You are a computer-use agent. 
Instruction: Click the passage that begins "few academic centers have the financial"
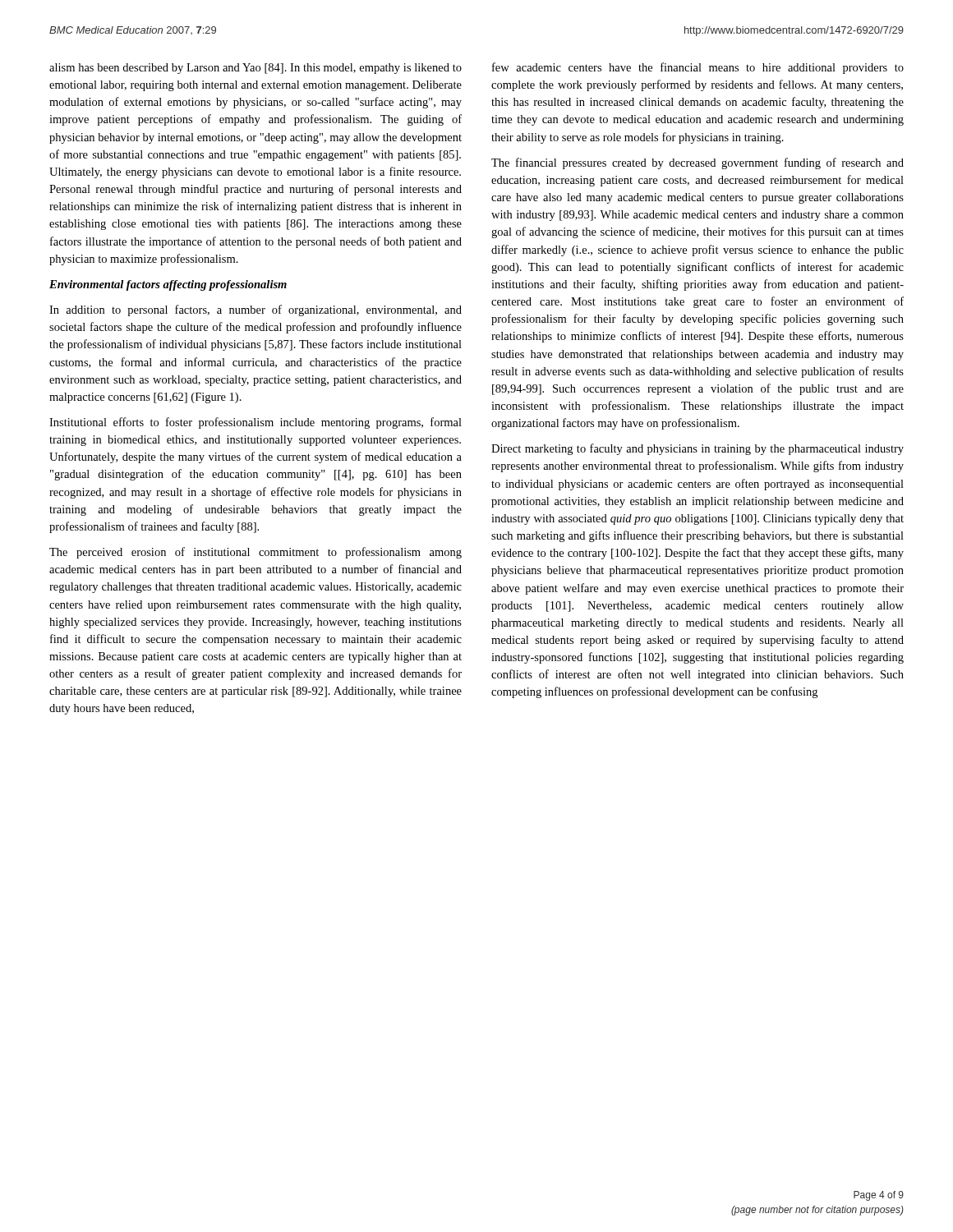(698, 103)
